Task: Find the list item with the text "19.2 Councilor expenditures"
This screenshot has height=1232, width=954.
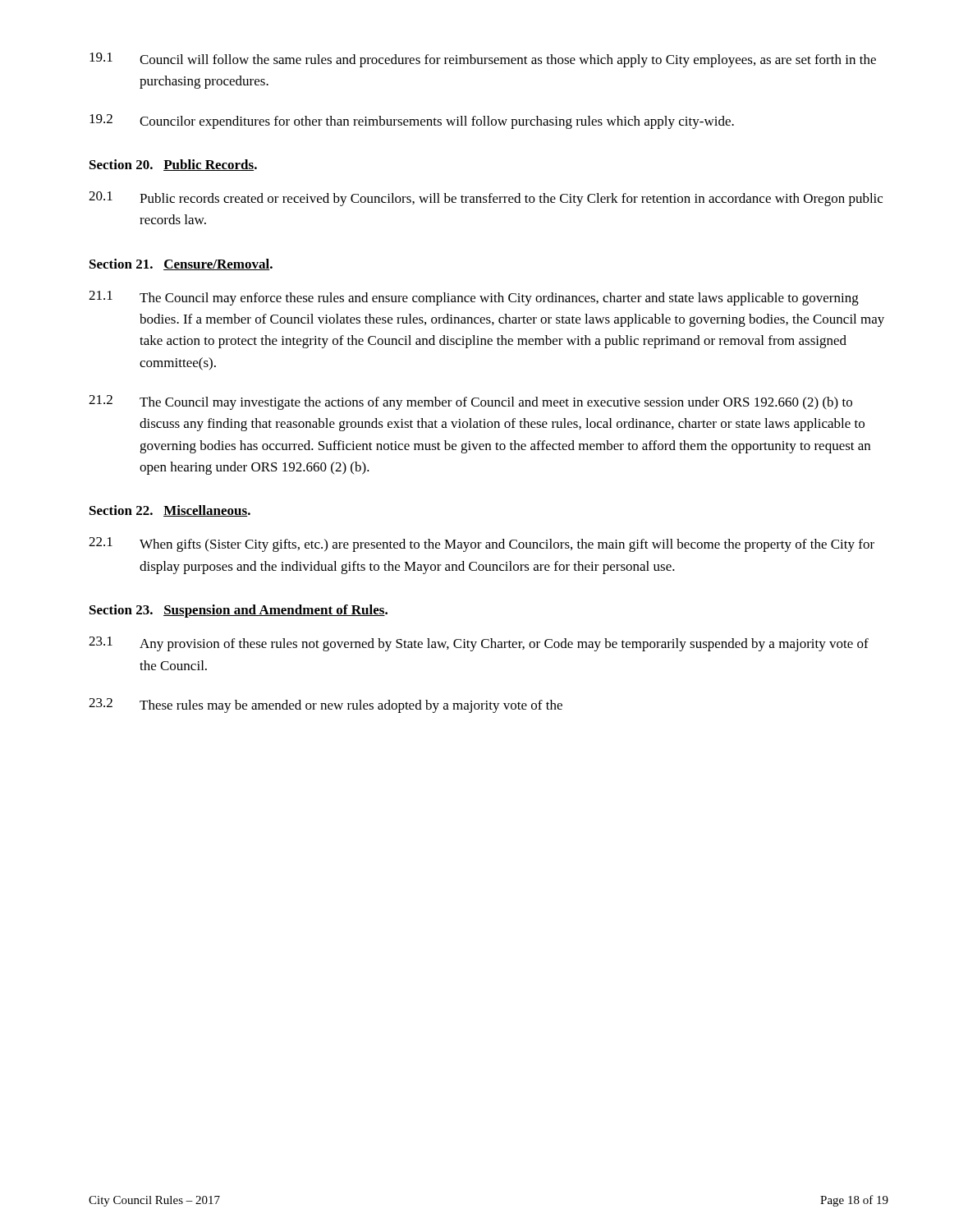Action: pyautogui.click(x=488, y=121)
